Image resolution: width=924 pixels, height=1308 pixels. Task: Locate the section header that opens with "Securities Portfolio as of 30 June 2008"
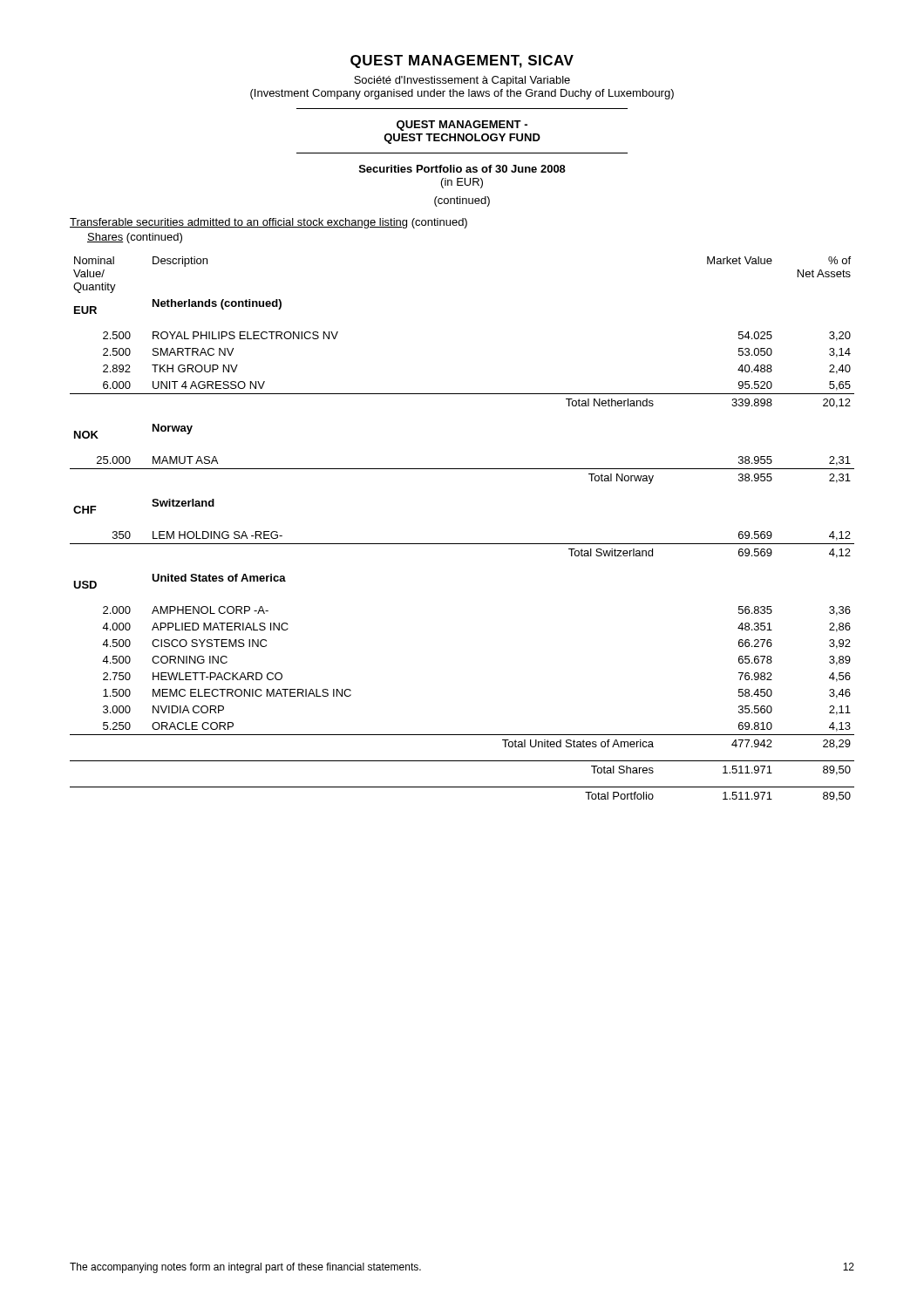click(462, 175)
